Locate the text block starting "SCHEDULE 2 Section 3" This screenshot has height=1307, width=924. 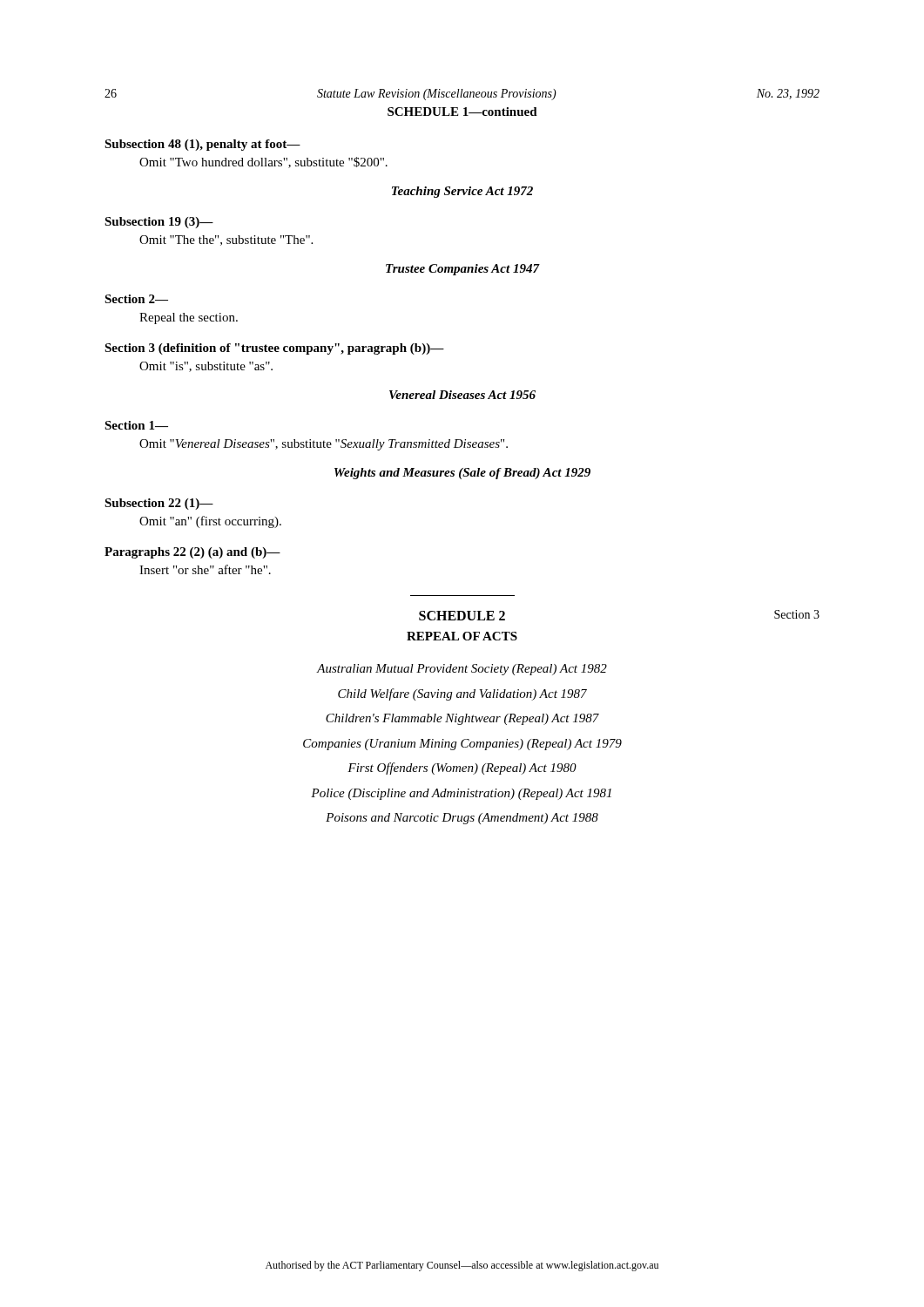[451, 615]
